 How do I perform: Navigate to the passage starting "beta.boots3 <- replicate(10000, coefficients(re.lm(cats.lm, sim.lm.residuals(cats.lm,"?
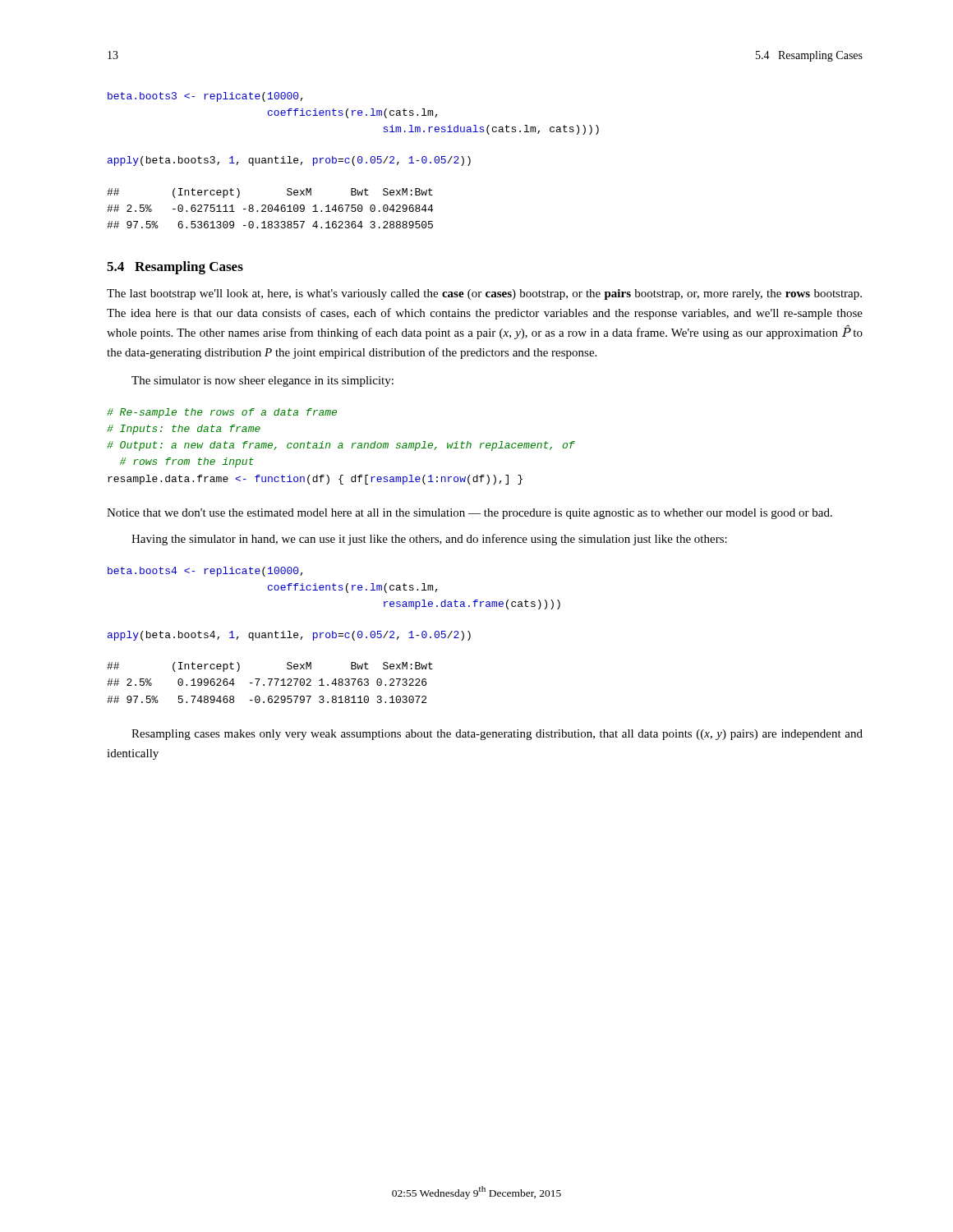485,114
